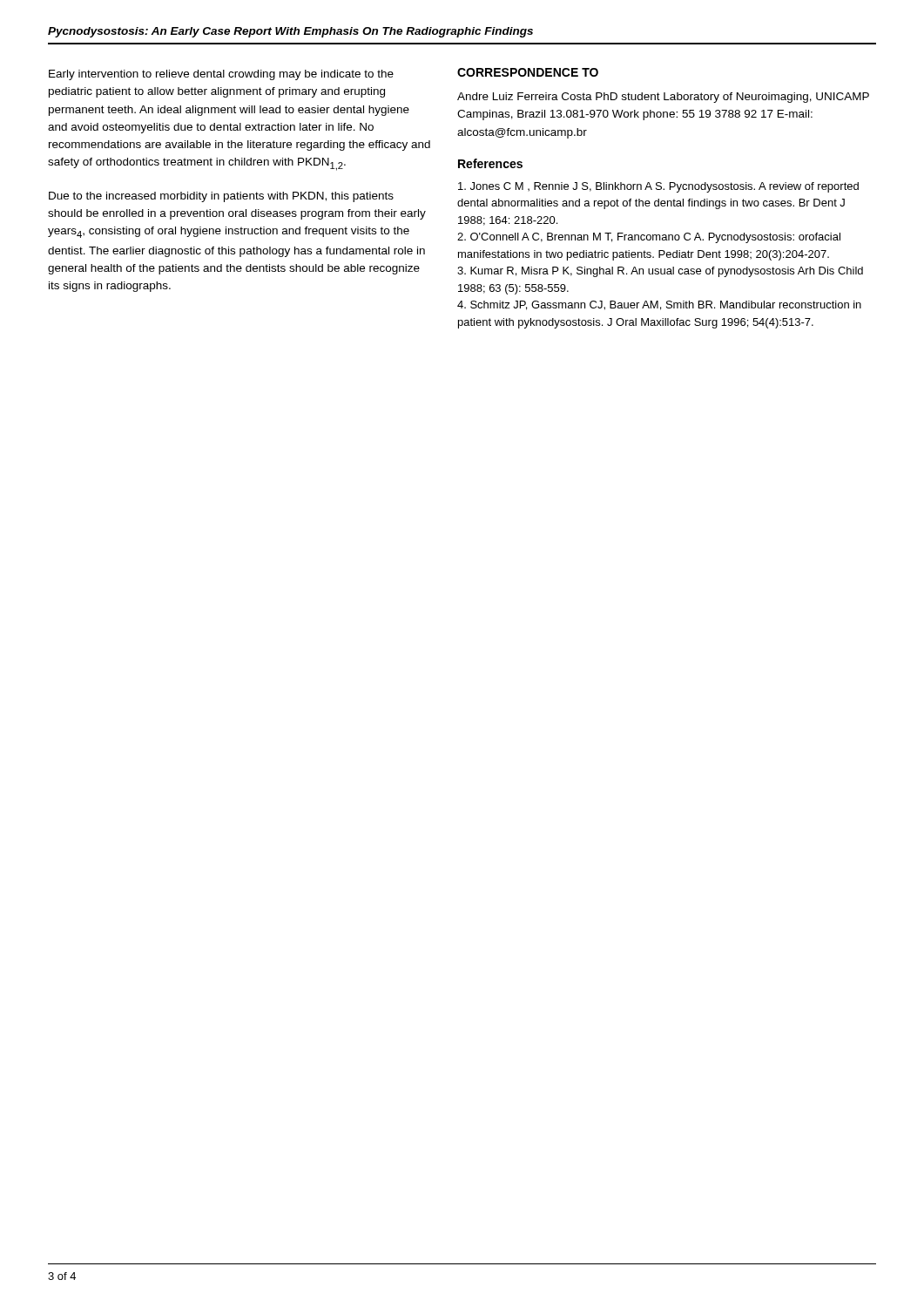This screenshot has height=1307, width=924.
Task: Find the text block containing "Due to the increased"
Action: point(237,241)
